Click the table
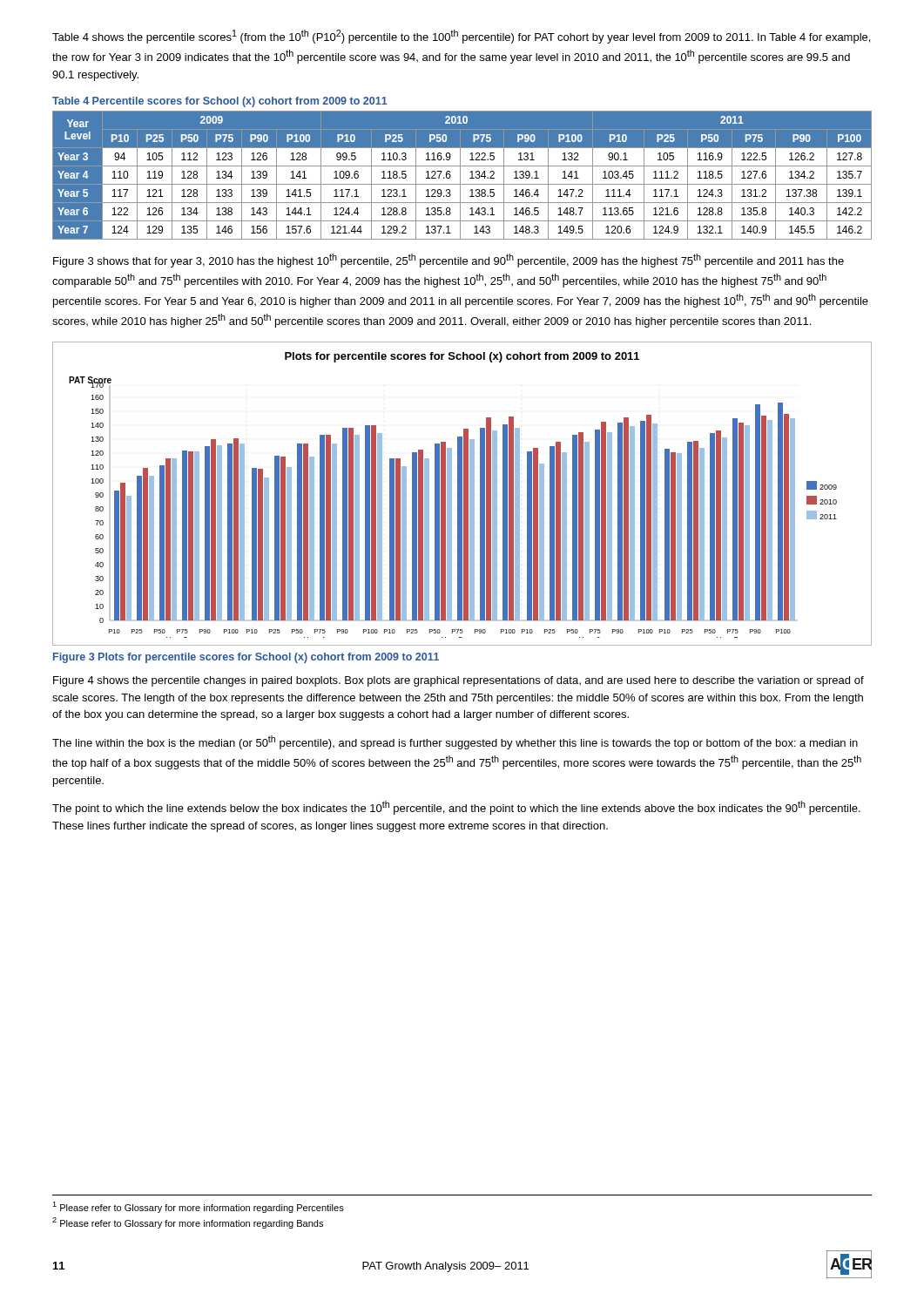The width and height of the screenshot is (924, 1307). (462, 175)
